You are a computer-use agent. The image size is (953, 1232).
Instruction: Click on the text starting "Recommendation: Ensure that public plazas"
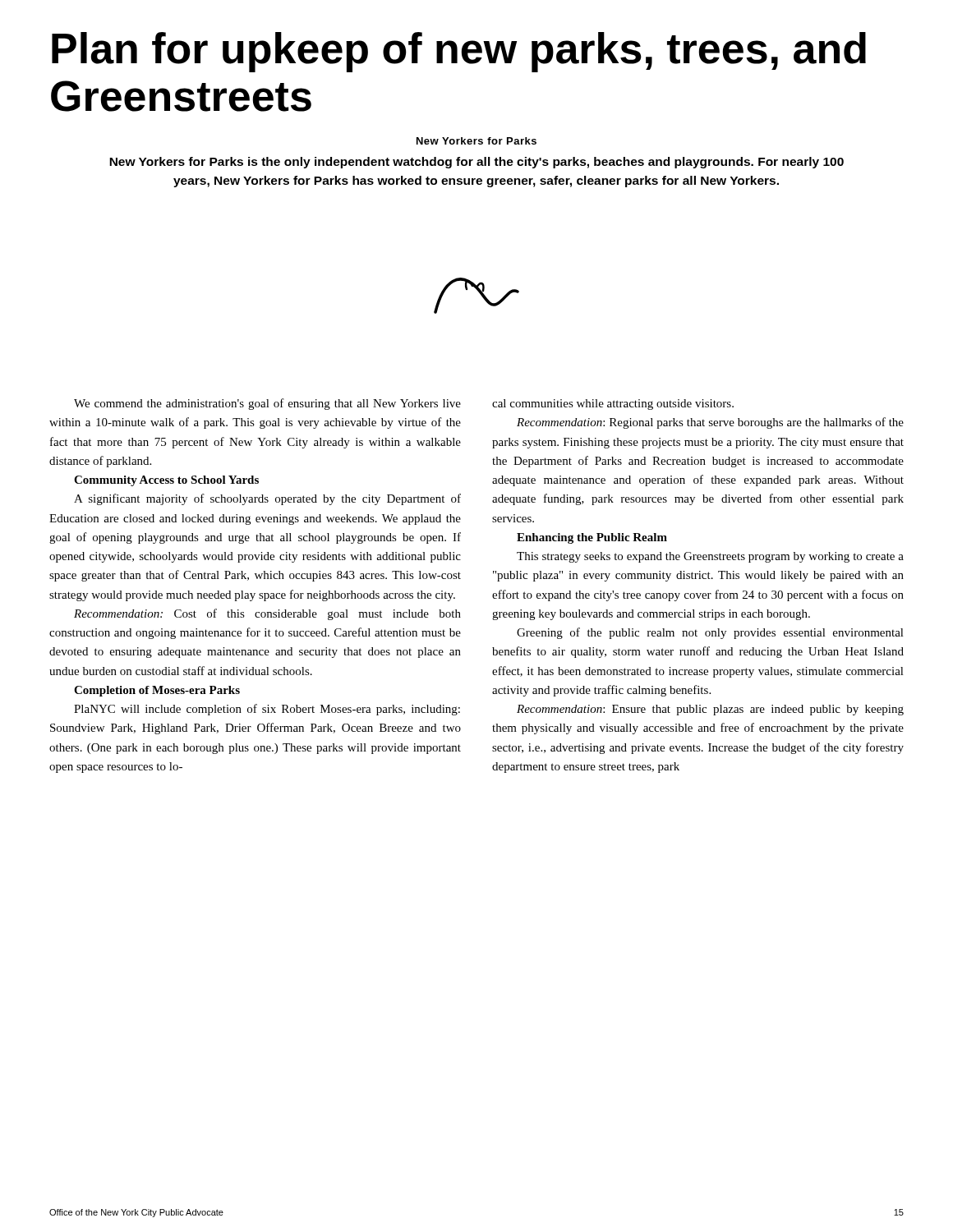[698, 737]
